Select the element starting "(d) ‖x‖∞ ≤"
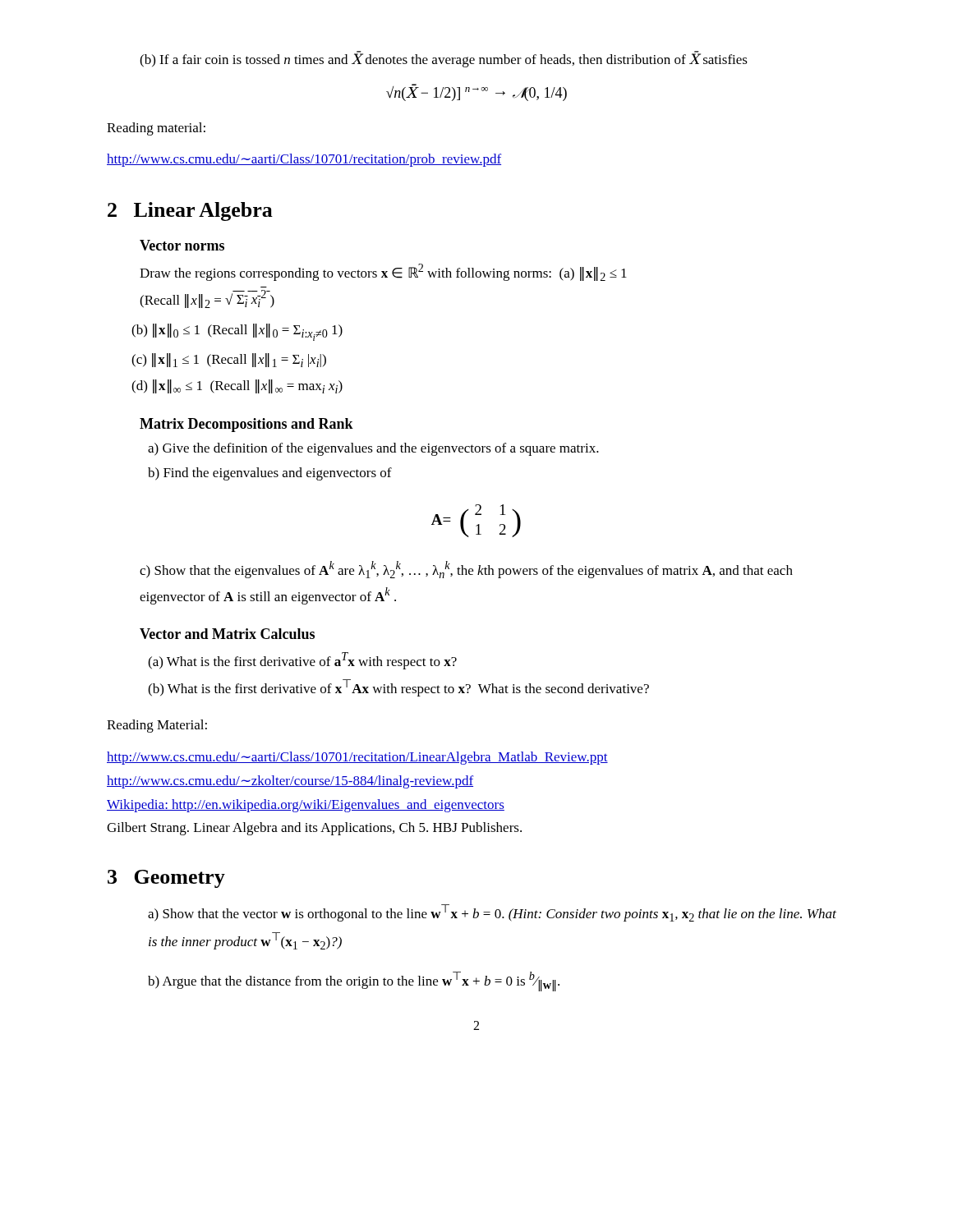 point(237,387)
